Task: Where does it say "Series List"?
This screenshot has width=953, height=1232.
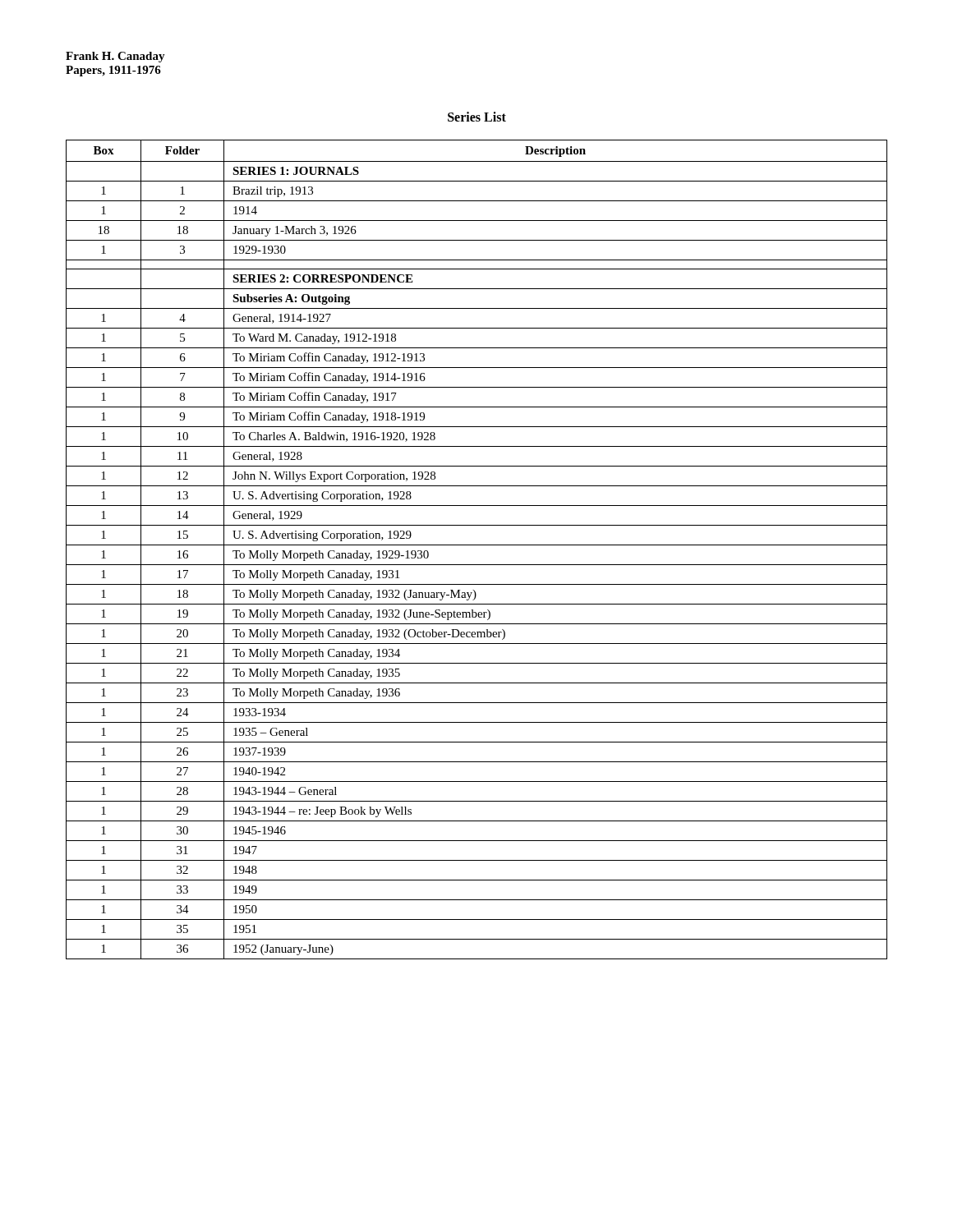Action: coord(476,117)
